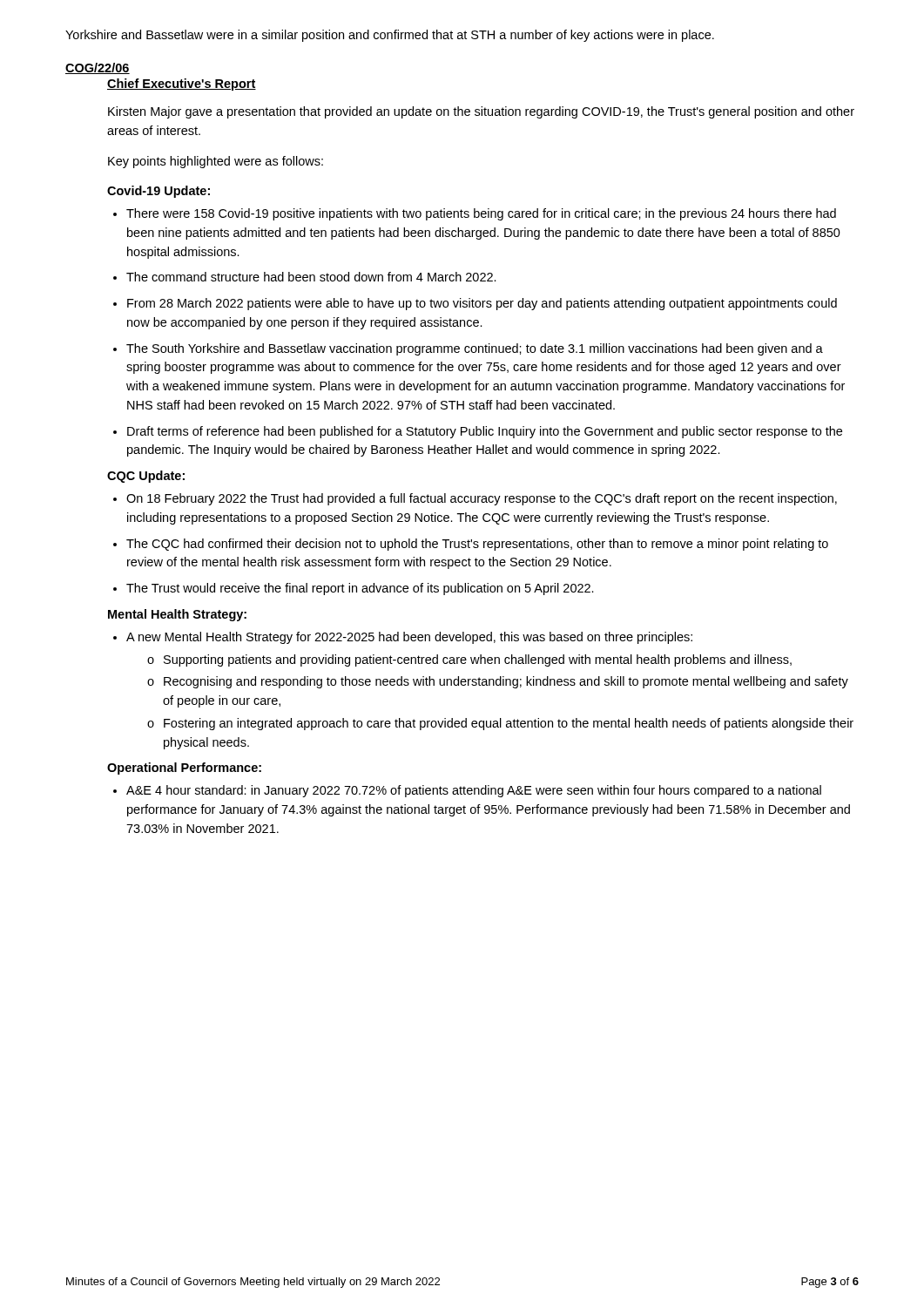Locate the block of text that opens with "The command structure had"
The height and width of the screenshot is (1307, 924).
coord(312,277)
